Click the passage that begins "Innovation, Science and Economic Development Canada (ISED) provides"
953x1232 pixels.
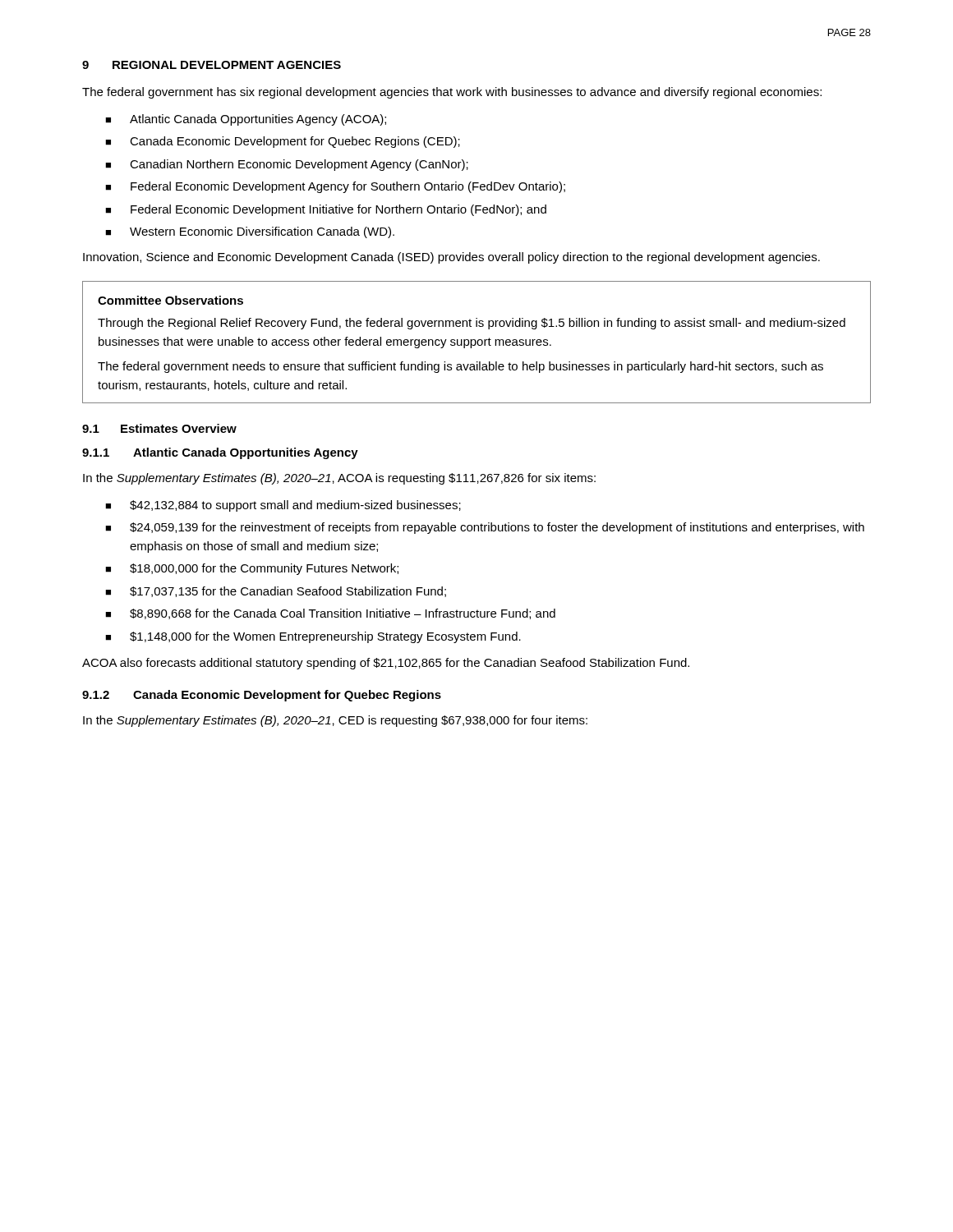click(451, 256)
